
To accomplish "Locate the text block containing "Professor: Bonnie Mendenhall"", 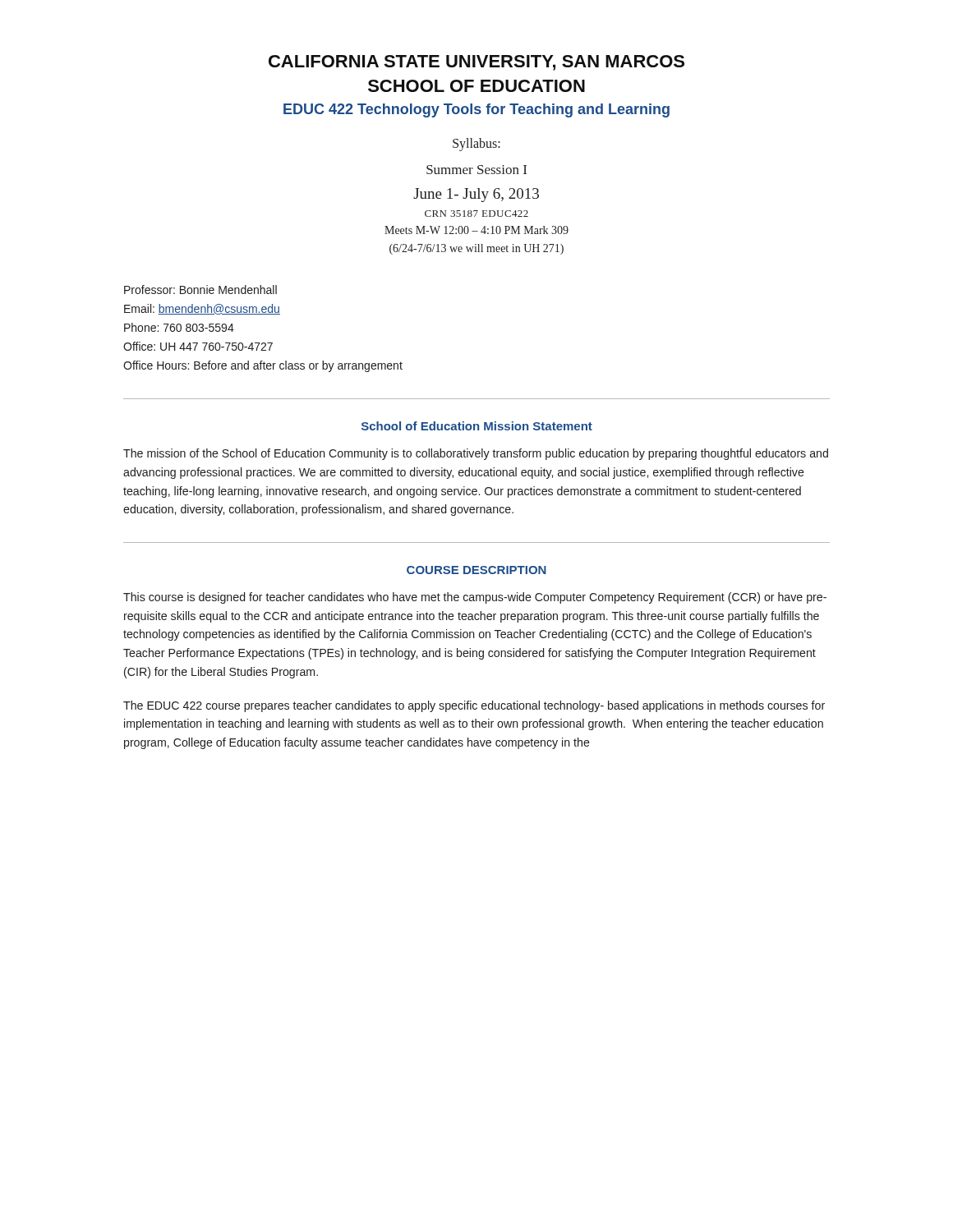I will pos(200,290).
